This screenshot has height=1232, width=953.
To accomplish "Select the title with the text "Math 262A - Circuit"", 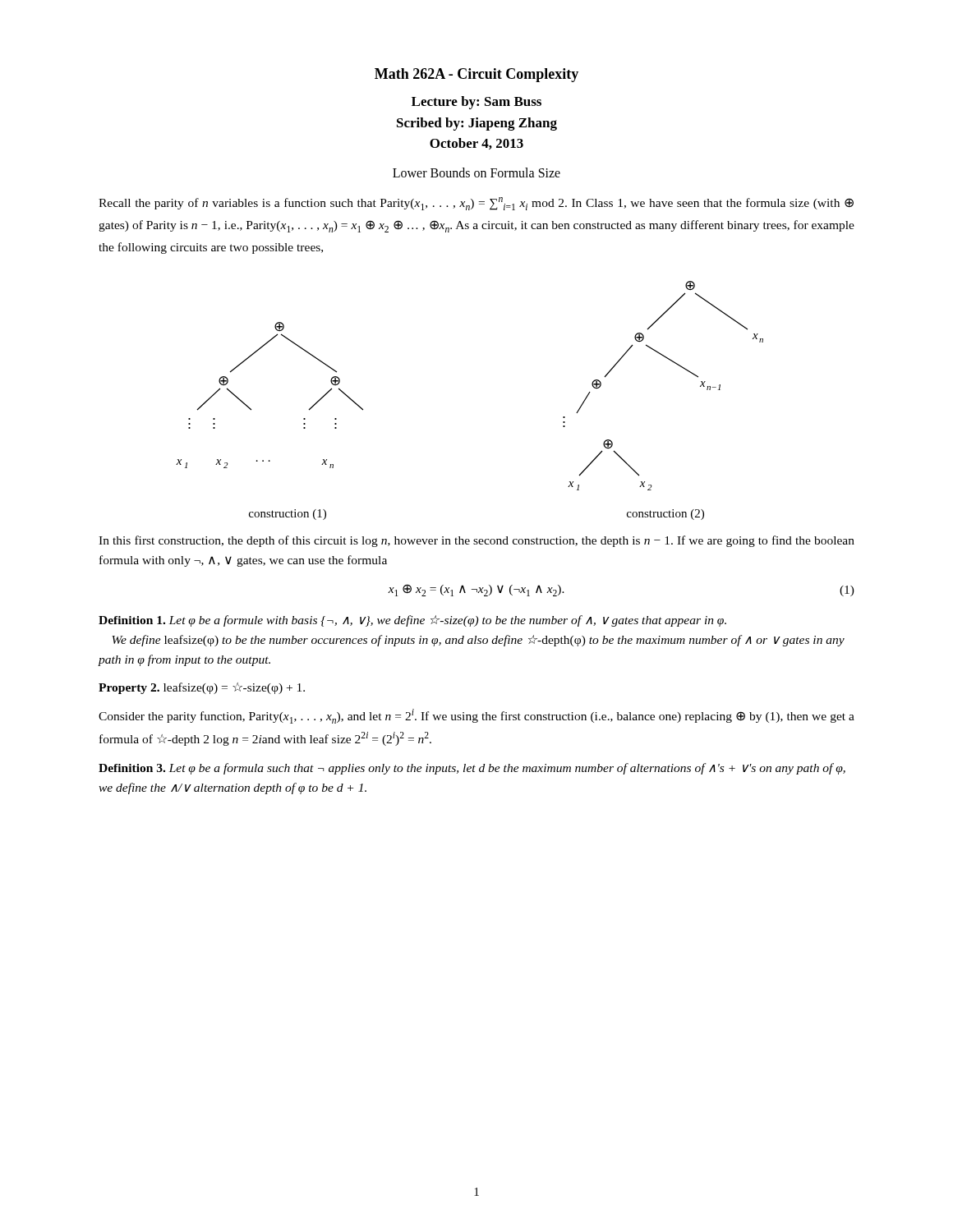I will pos(476,74).
